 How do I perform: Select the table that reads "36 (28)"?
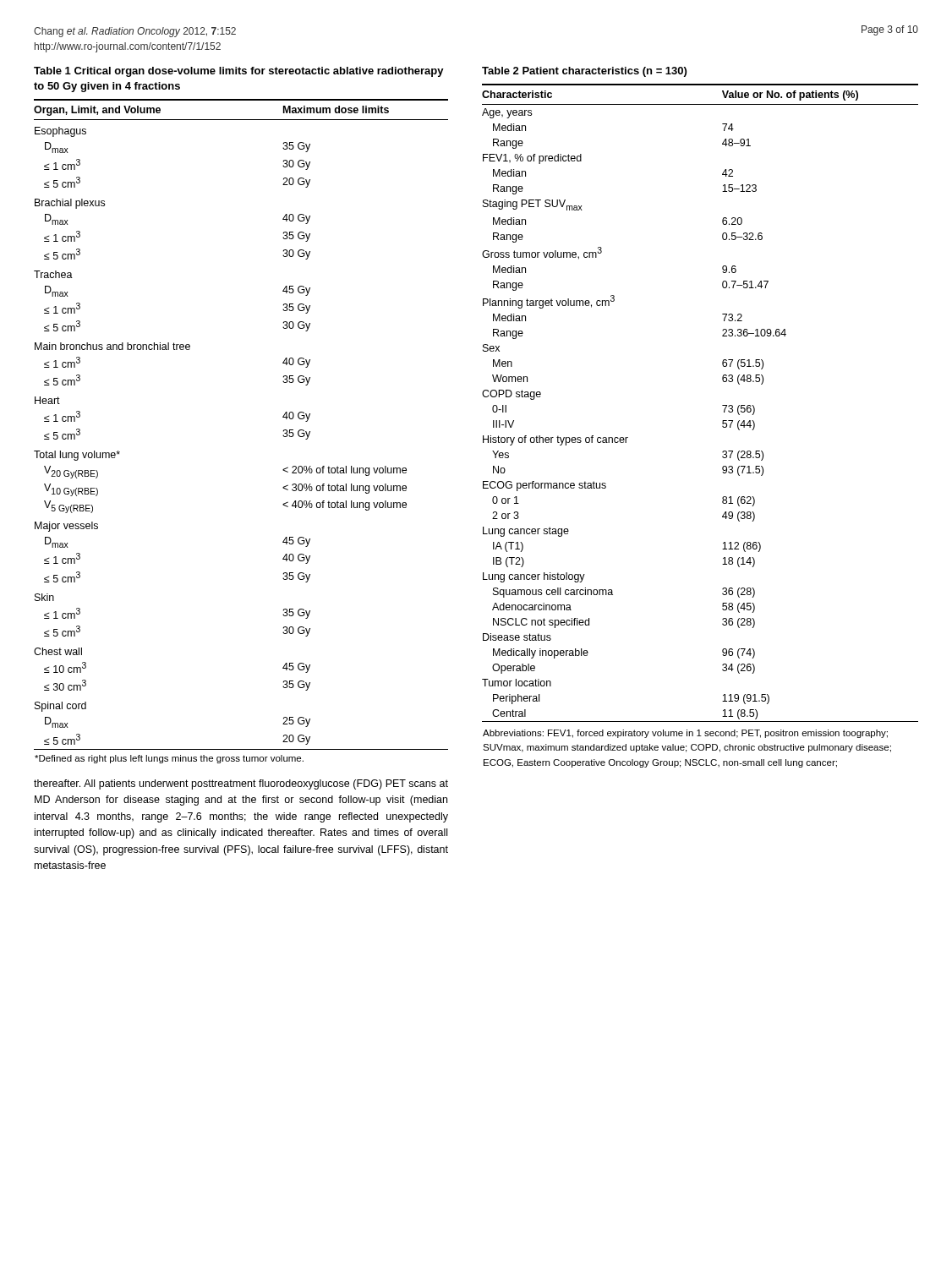tap(700, 427)
